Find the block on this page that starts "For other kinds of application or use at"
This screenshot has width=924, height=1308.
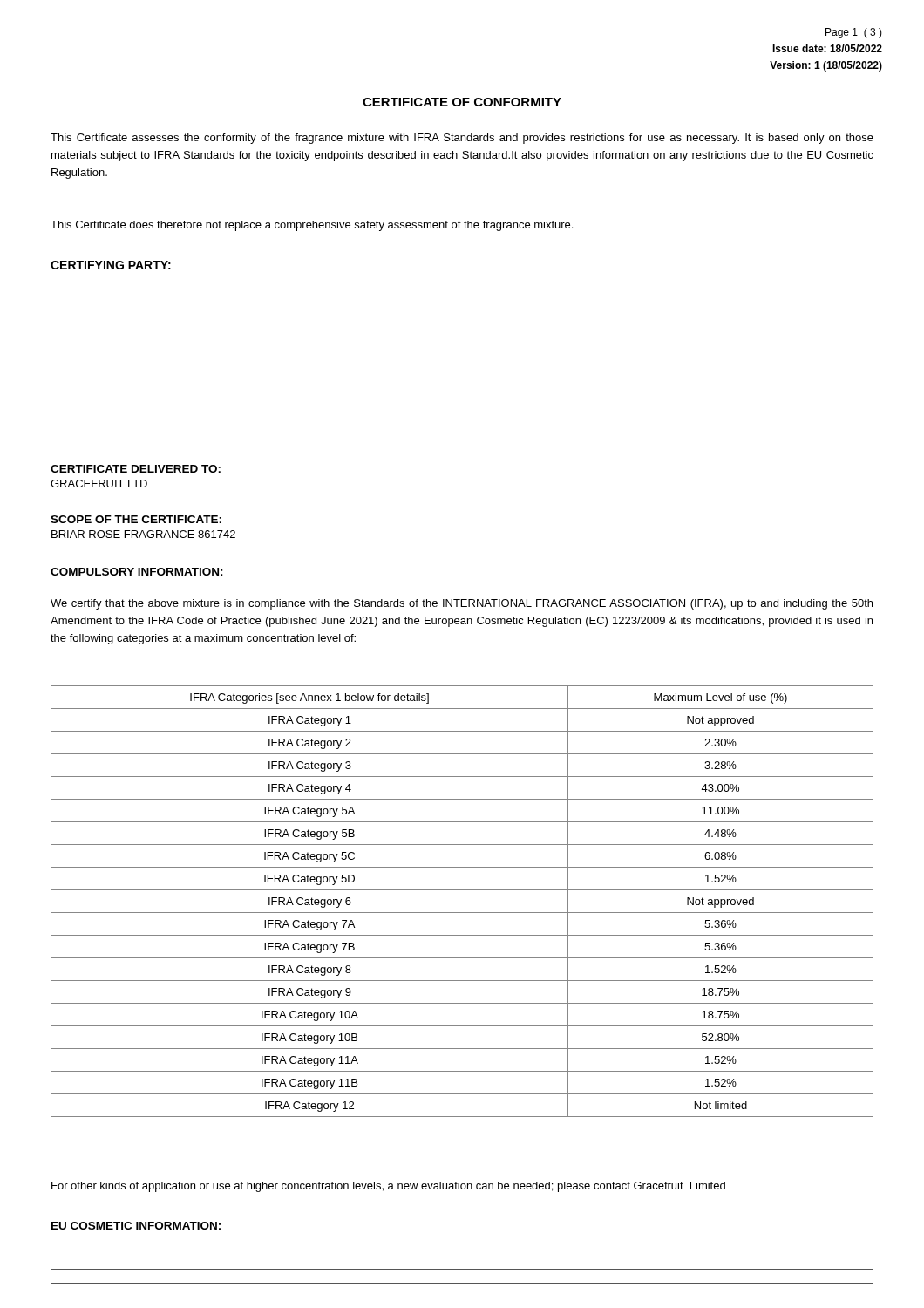point(388,1185)
